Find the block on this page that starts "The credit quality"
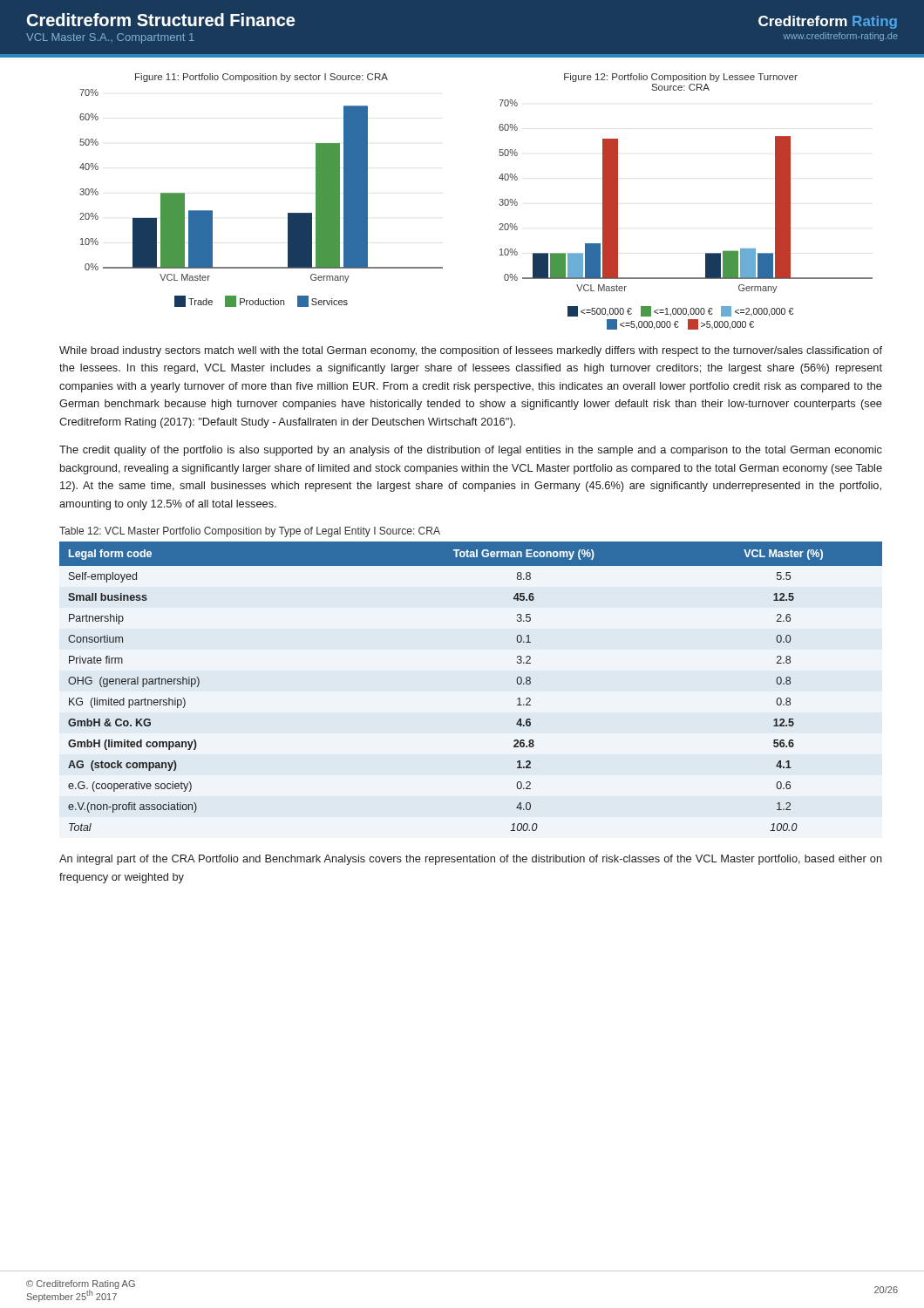The height and width of the screenshot is (1308, 924). (471, 477)
